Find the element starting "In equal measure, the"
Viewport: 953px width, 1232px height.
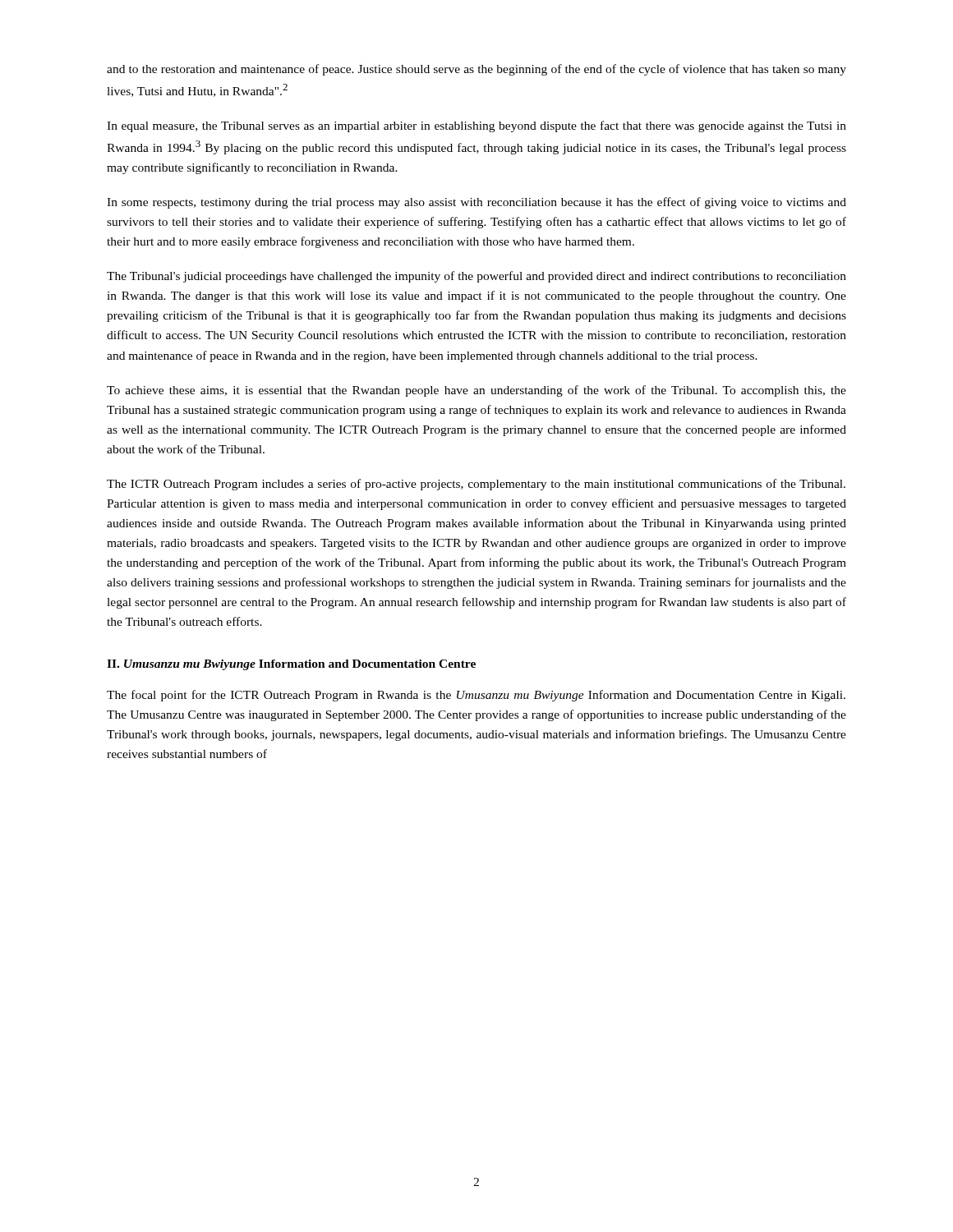pyautogui.click(x=476, y=146)
